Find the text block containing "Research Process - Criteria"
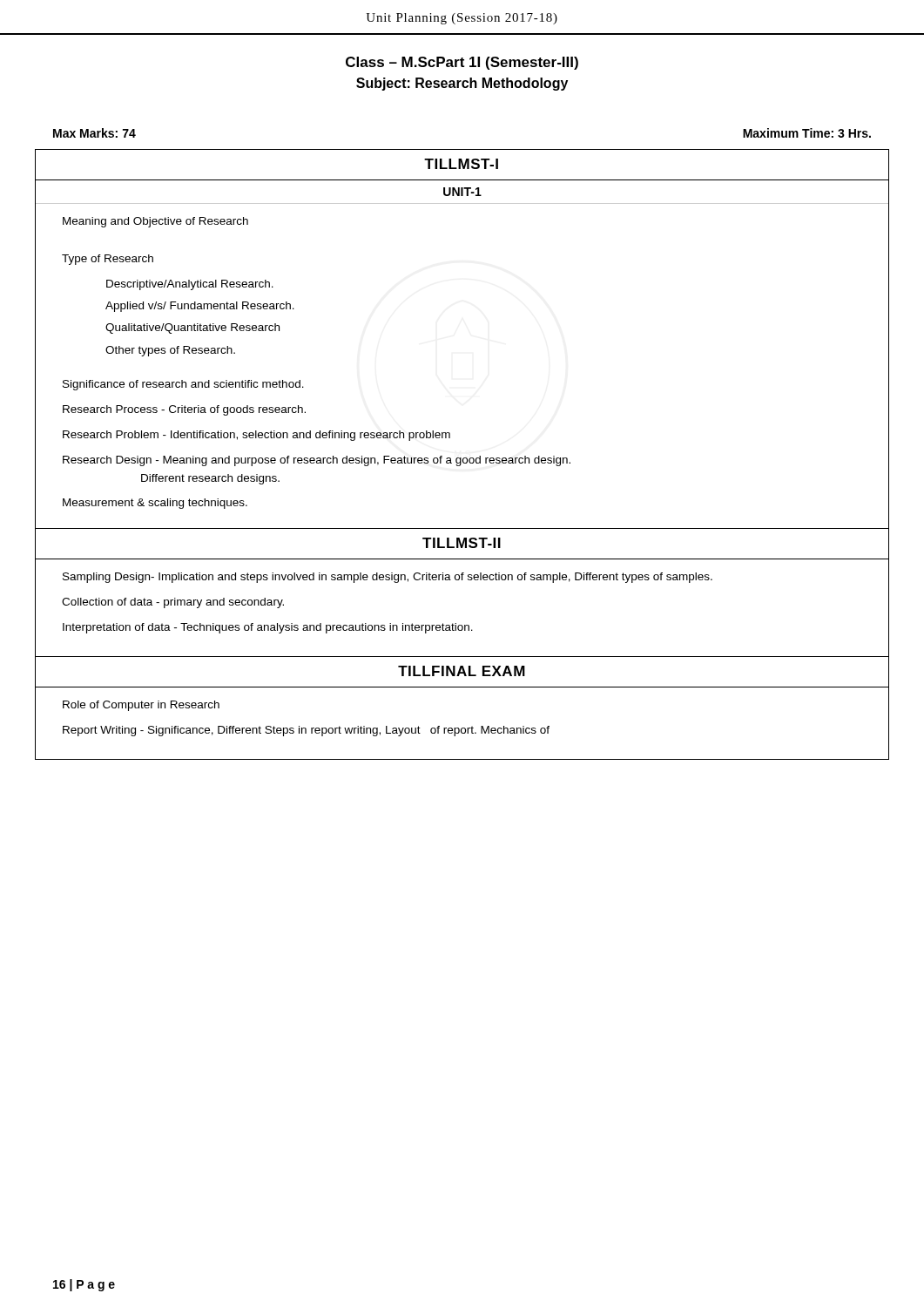Viewport: 924px width, 1307px height. click(x=184, y=409)
